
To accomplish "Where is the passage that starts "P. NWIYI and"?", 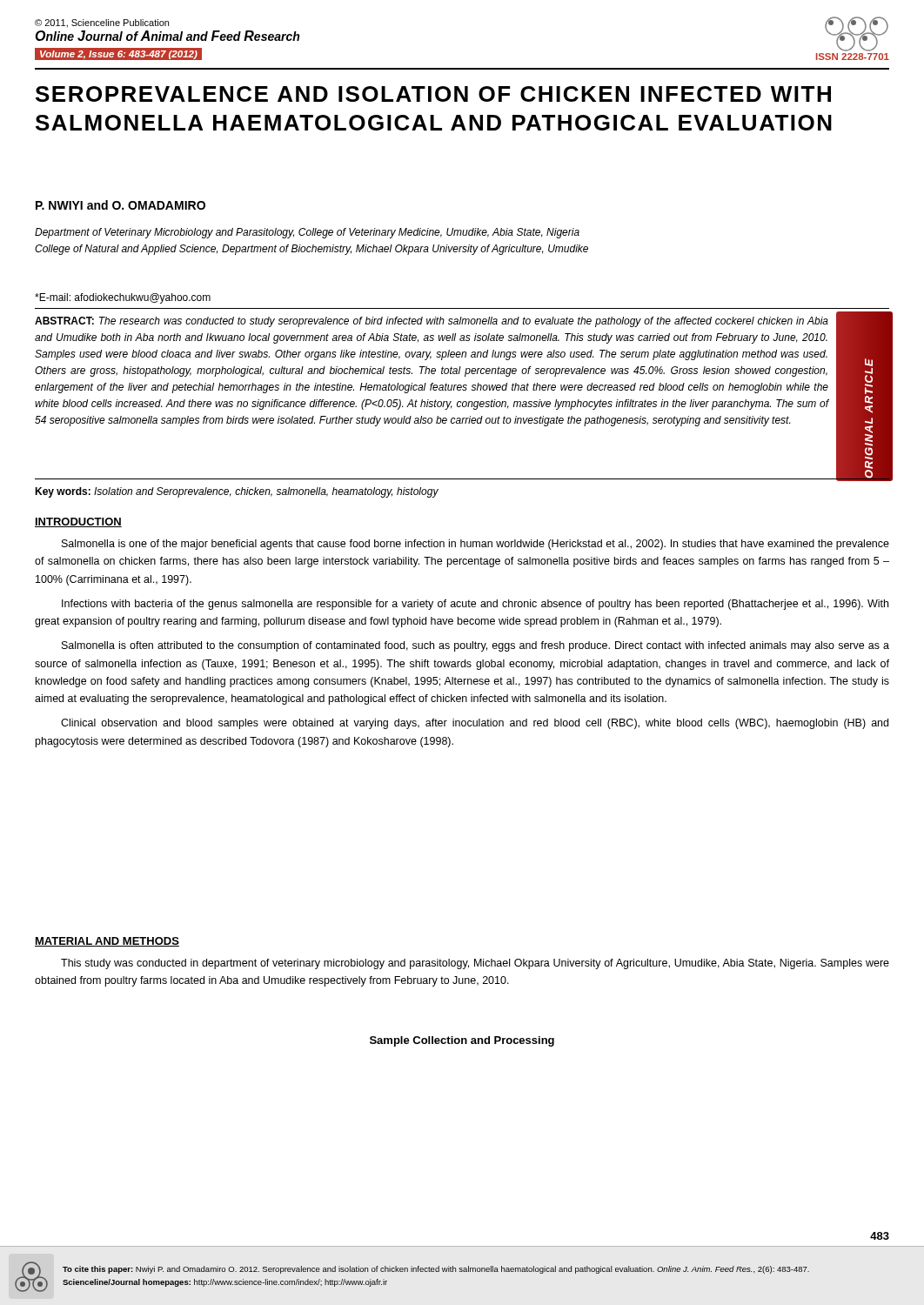I will click(x=120, y=205).
